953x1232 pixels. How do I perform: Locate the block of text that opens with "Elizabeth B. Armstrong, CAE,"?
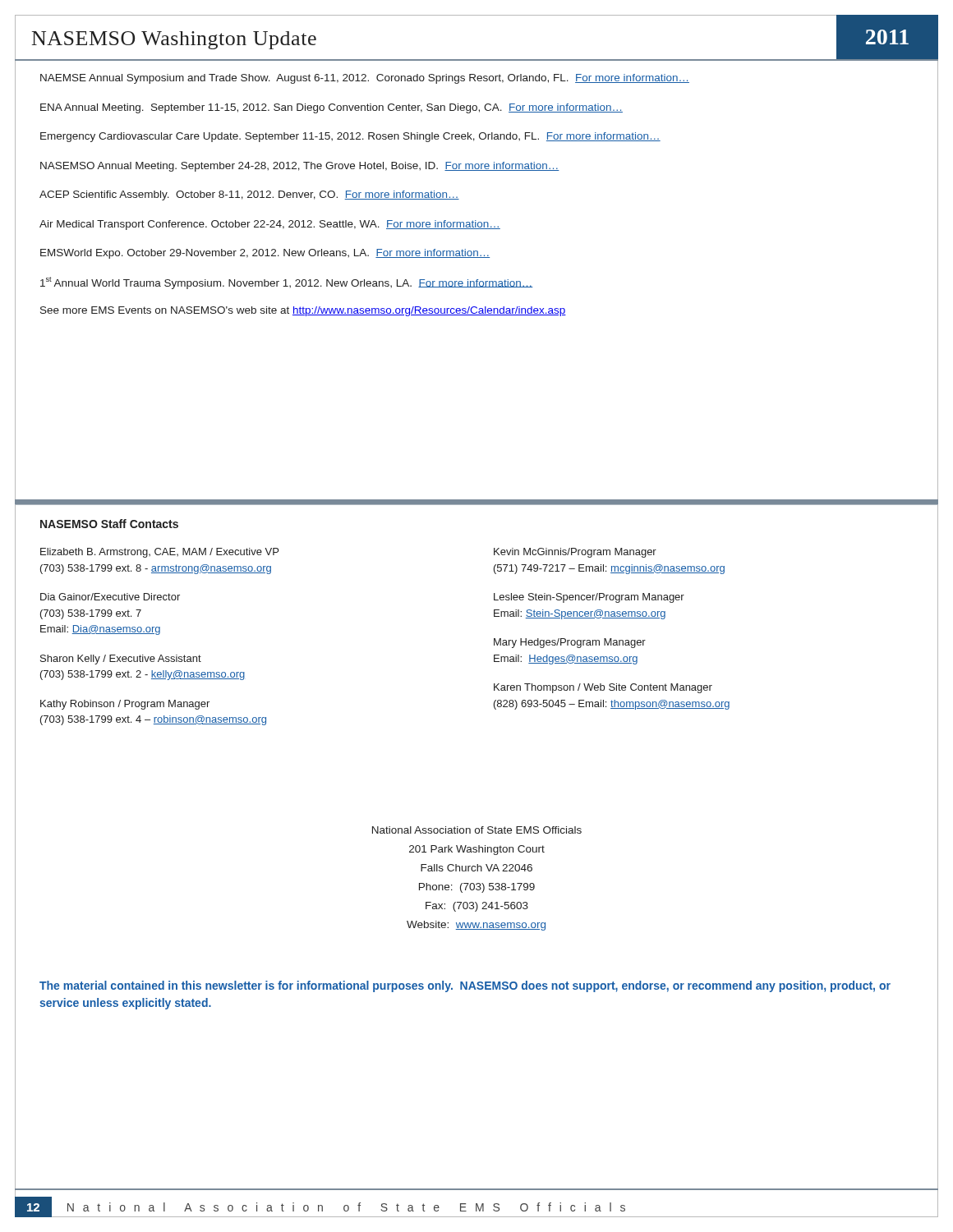coord(159,560)
